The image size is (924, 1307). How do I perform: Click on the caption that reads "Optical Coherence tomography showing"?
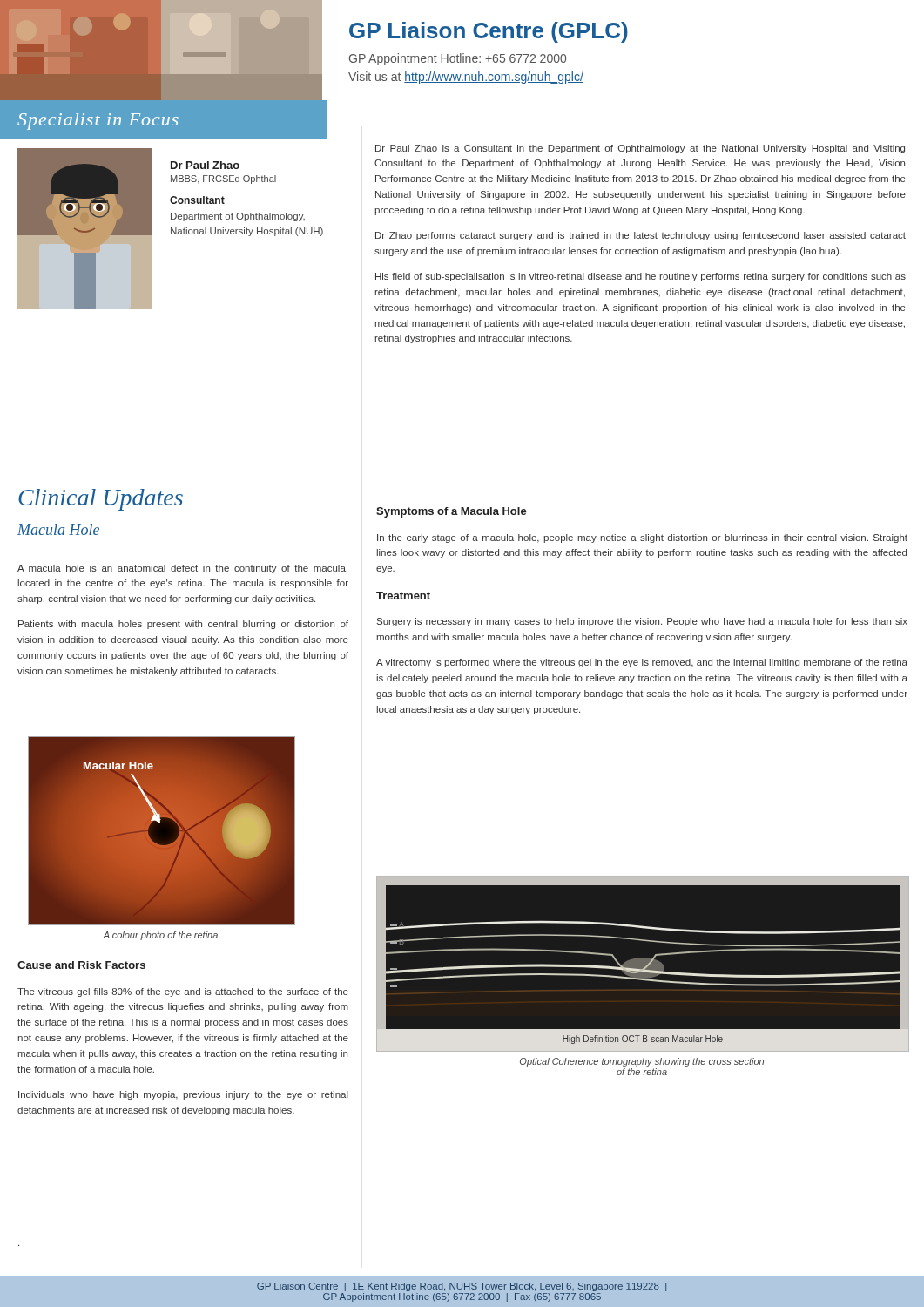tap(642, 1067)
